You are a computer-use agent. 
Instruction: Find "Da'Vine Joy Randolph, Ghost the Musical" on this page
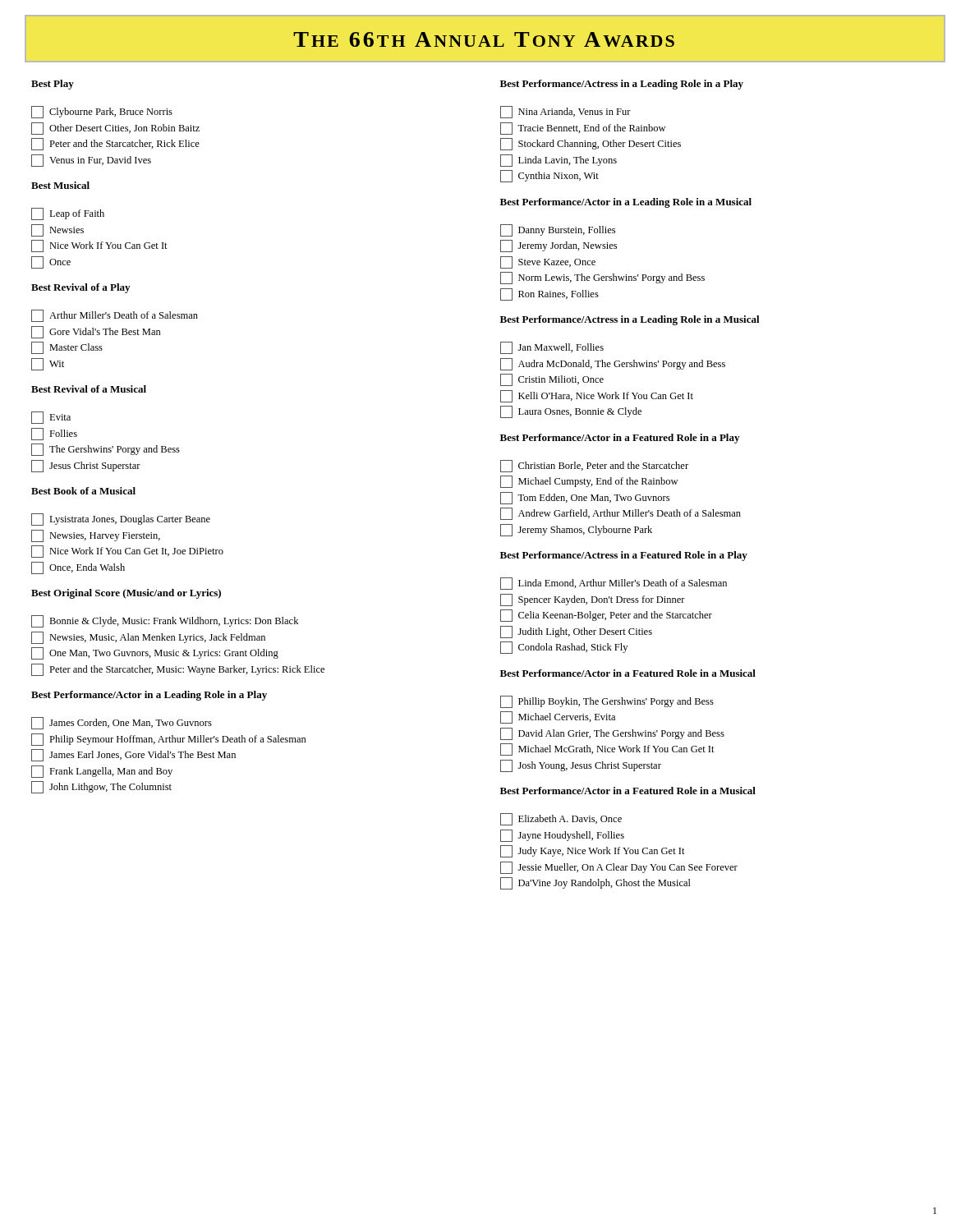tap(595, 884)
